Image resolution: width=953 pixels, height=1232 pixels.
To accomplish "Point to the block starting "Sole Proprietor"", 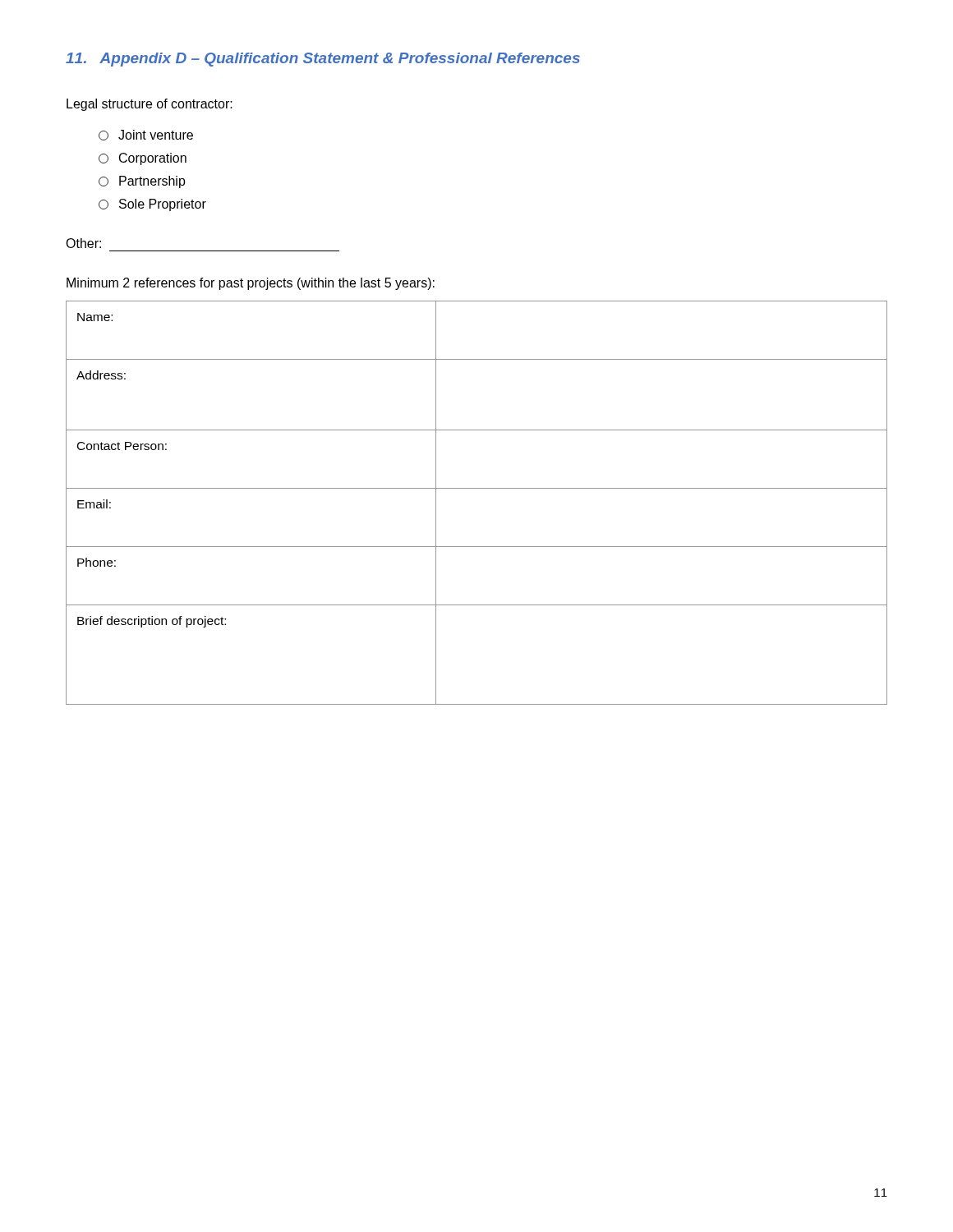I will pyautogui.click(x=152, y=204).
